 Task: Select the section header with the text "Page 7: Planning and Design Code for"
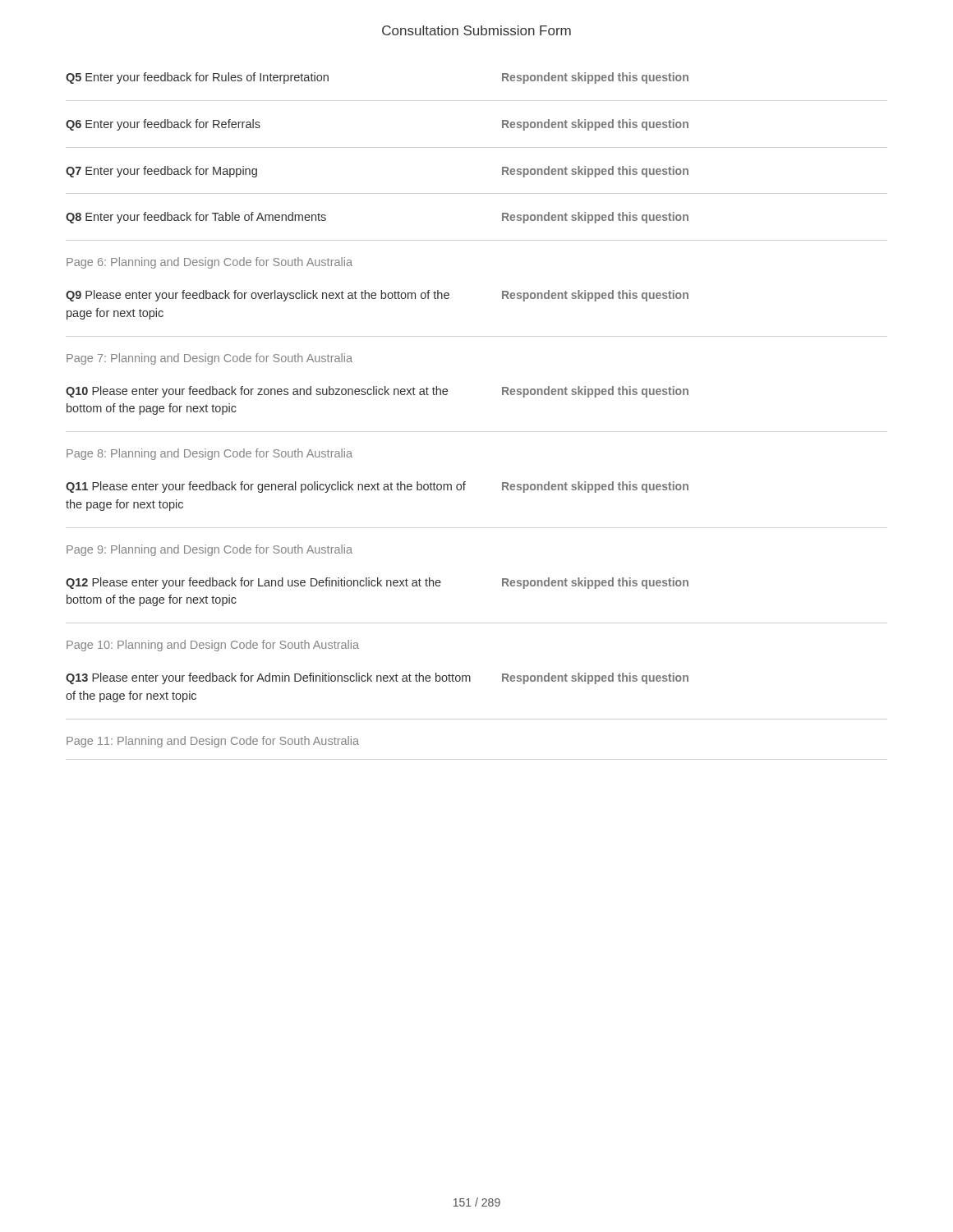209,358
